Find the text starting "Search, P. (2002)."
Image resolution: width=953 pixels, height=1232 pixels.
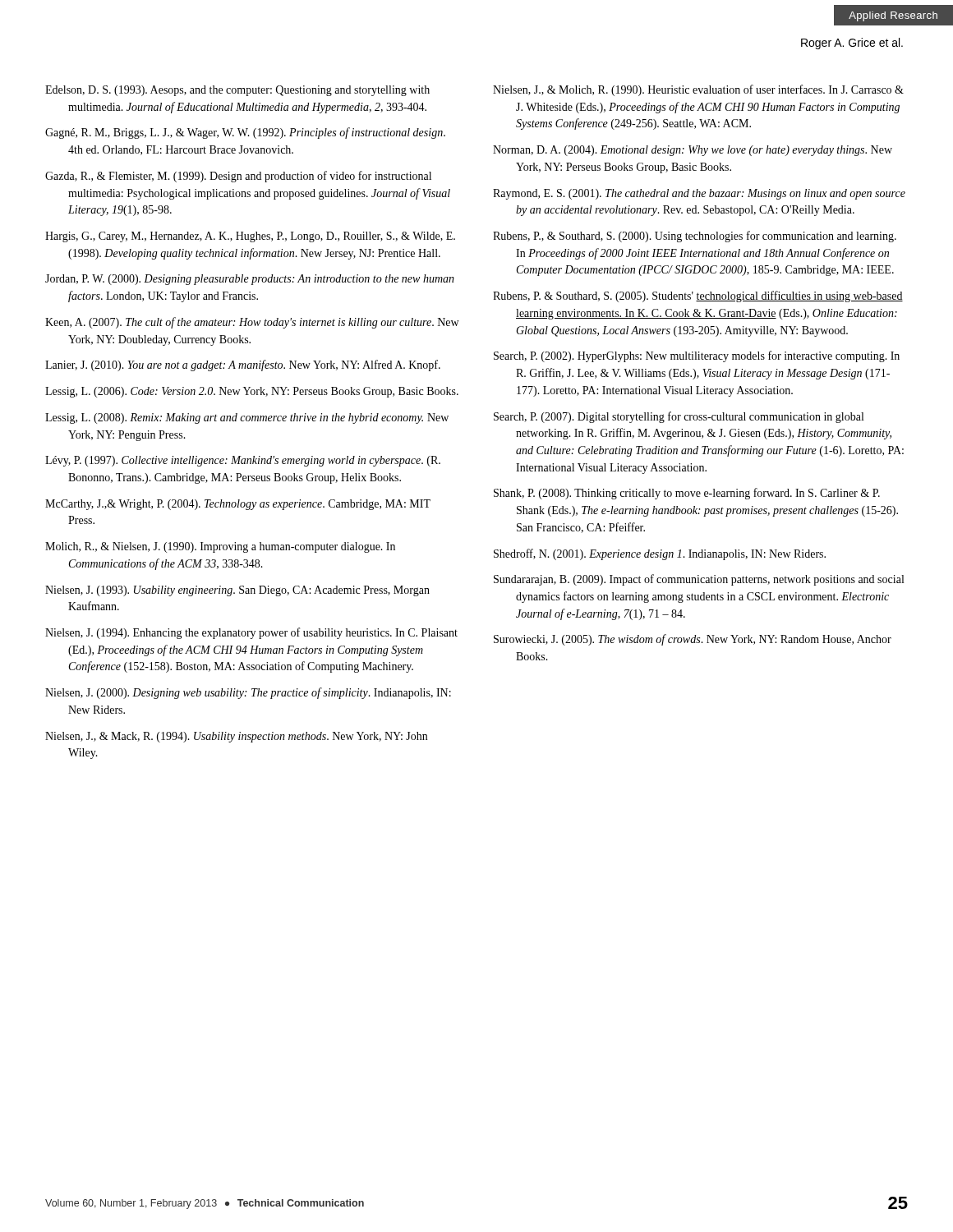(x=696, y=373)
